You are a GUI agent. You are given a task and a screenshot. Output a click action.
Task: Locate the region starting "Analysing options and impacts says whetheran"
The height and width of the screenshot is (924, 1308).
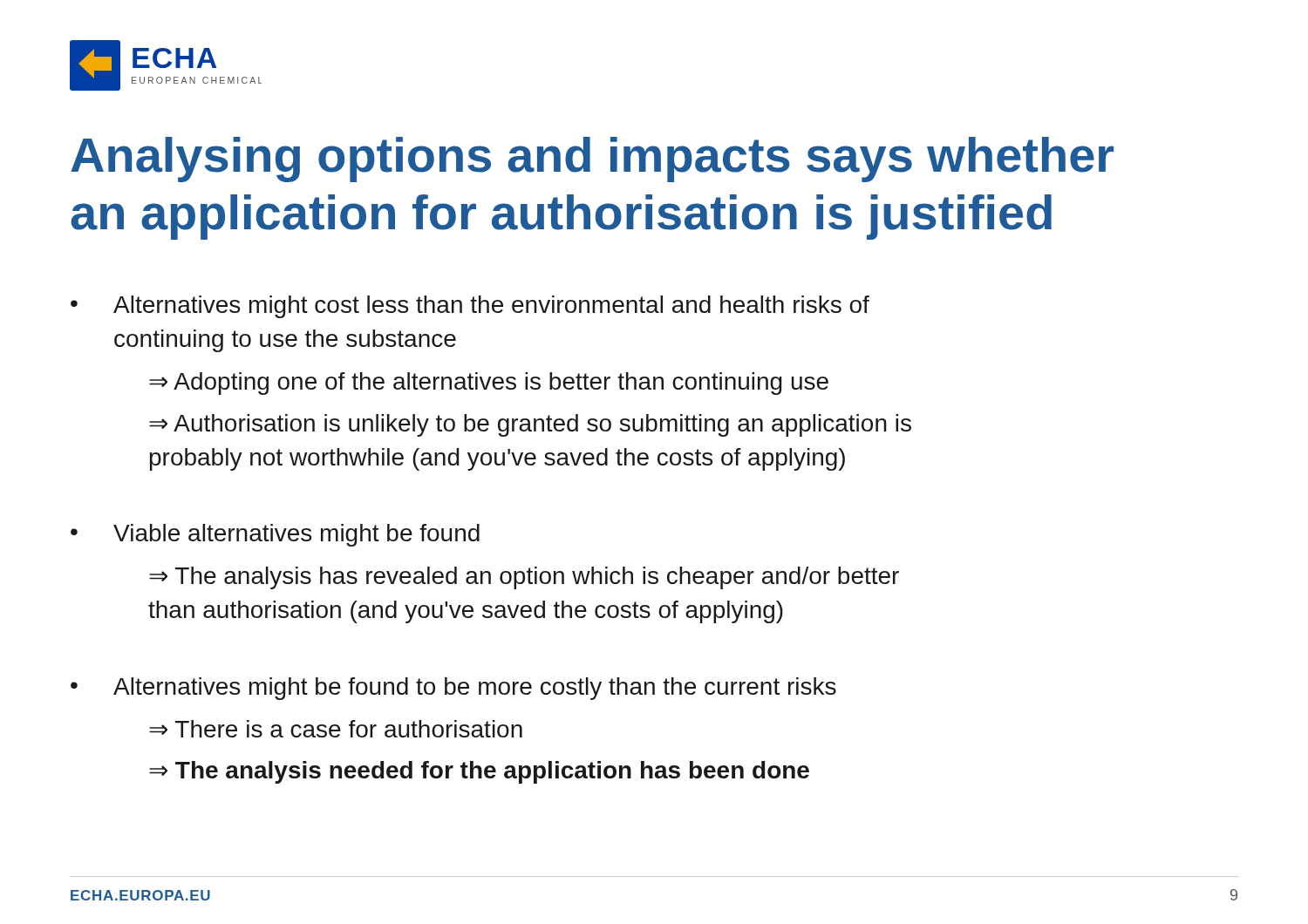[x=654, y=184]
